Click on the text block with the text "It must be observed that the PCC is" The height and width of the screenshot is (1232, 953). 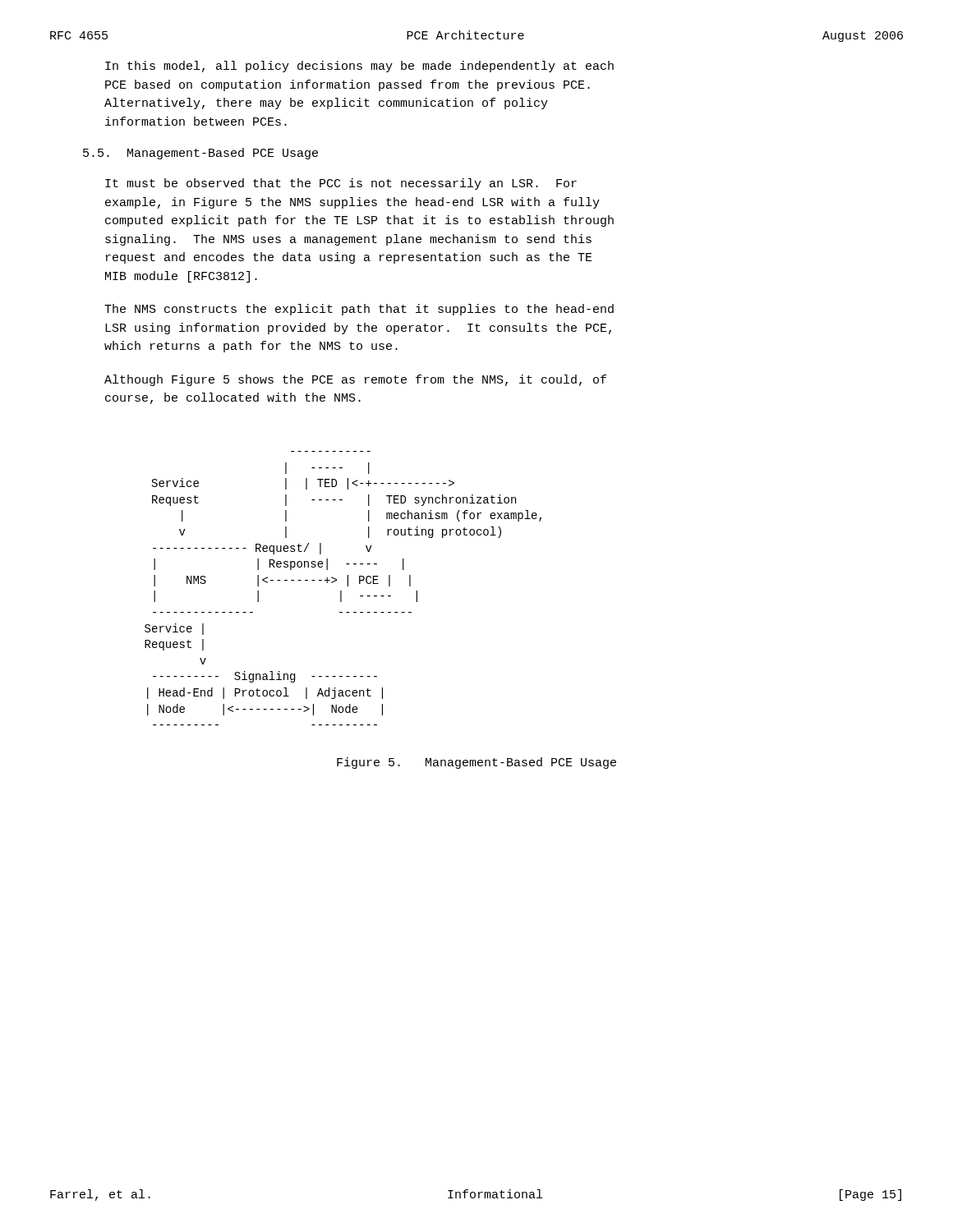pos(348,231)
